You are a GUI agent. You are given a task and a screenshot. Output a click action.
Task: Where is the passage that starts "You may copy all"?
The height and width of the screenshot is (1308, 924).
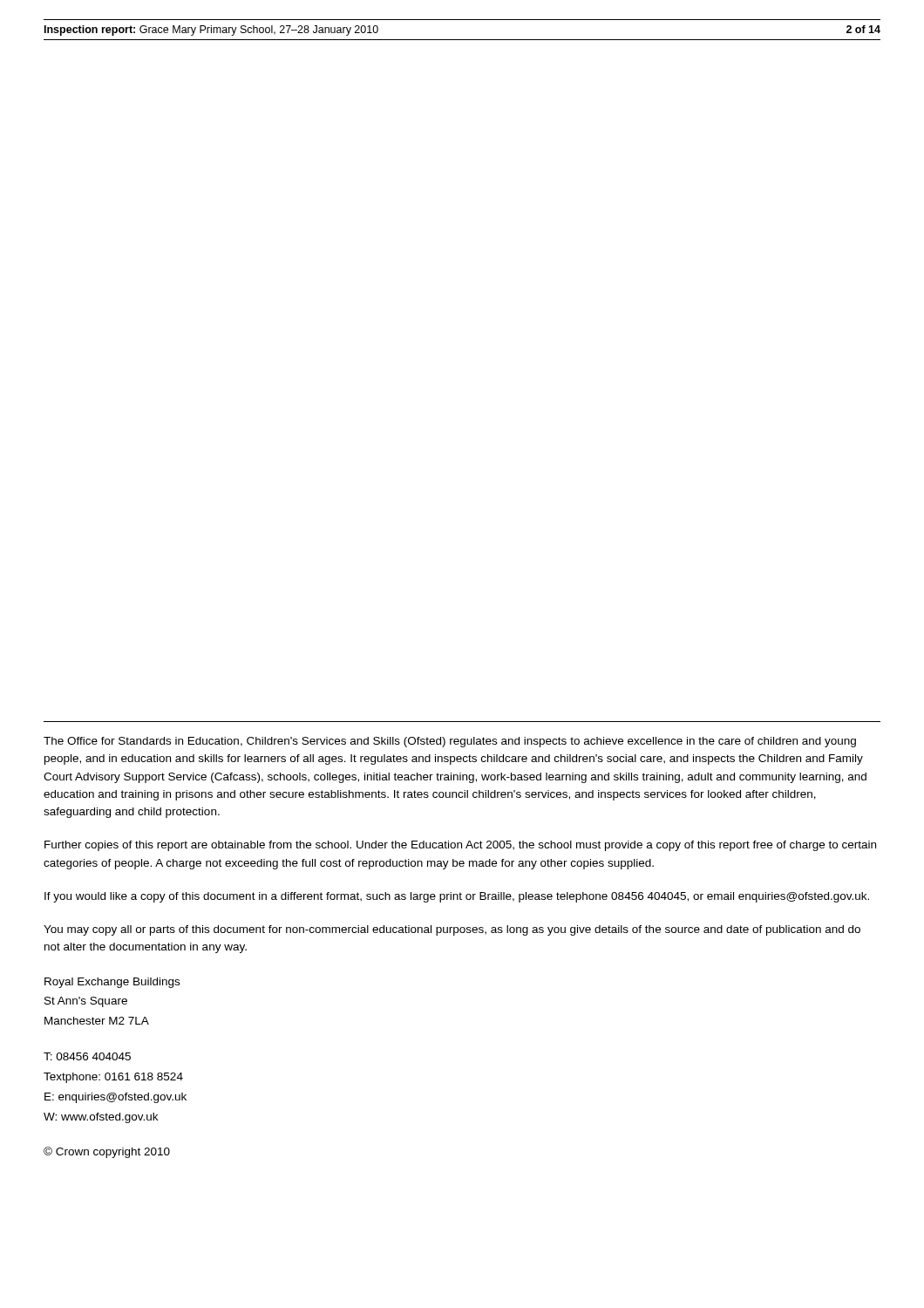tap(452, 938)
